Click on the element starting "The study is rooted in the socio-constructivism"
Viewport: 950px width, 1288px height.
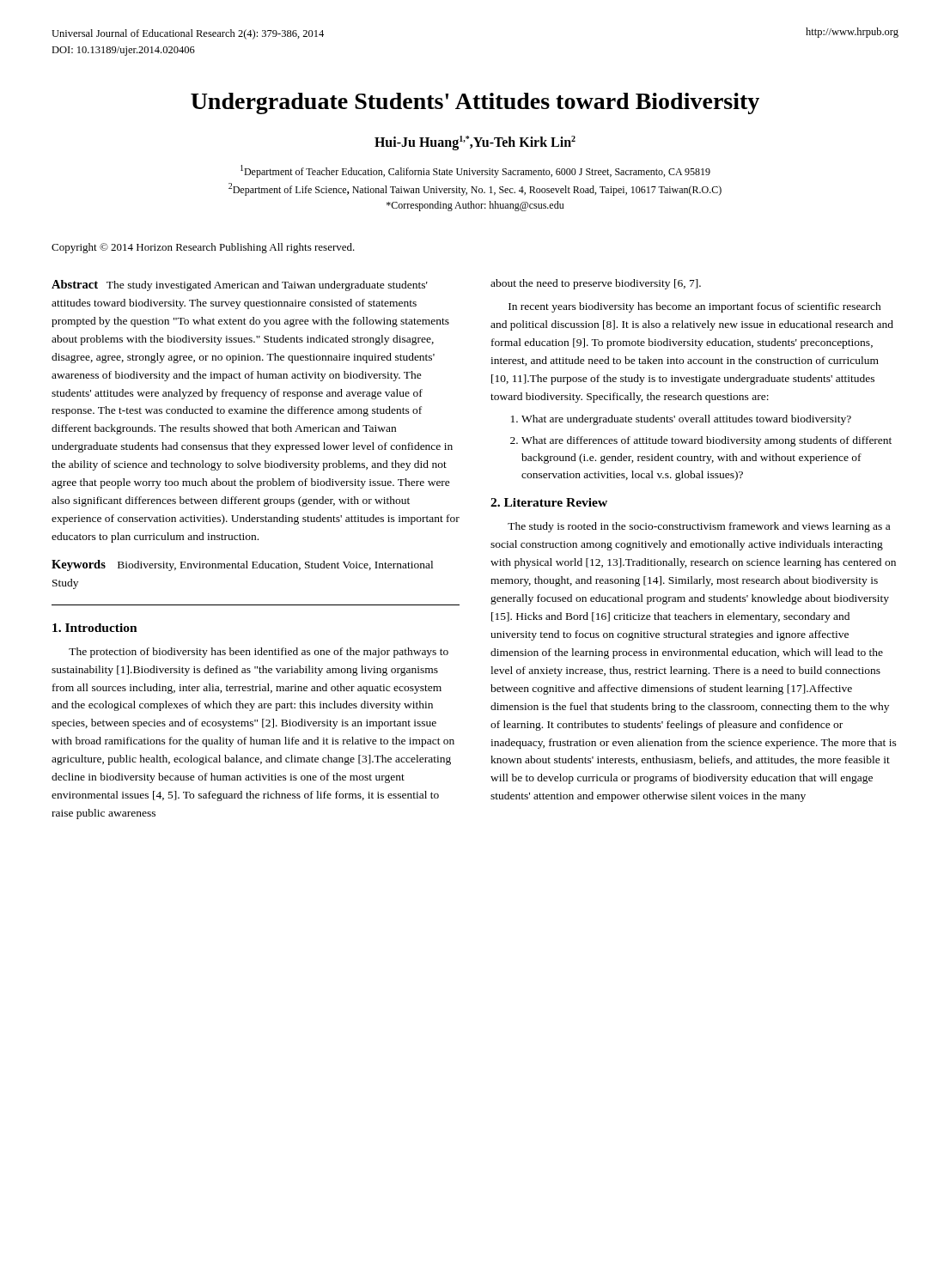point(694,661)
